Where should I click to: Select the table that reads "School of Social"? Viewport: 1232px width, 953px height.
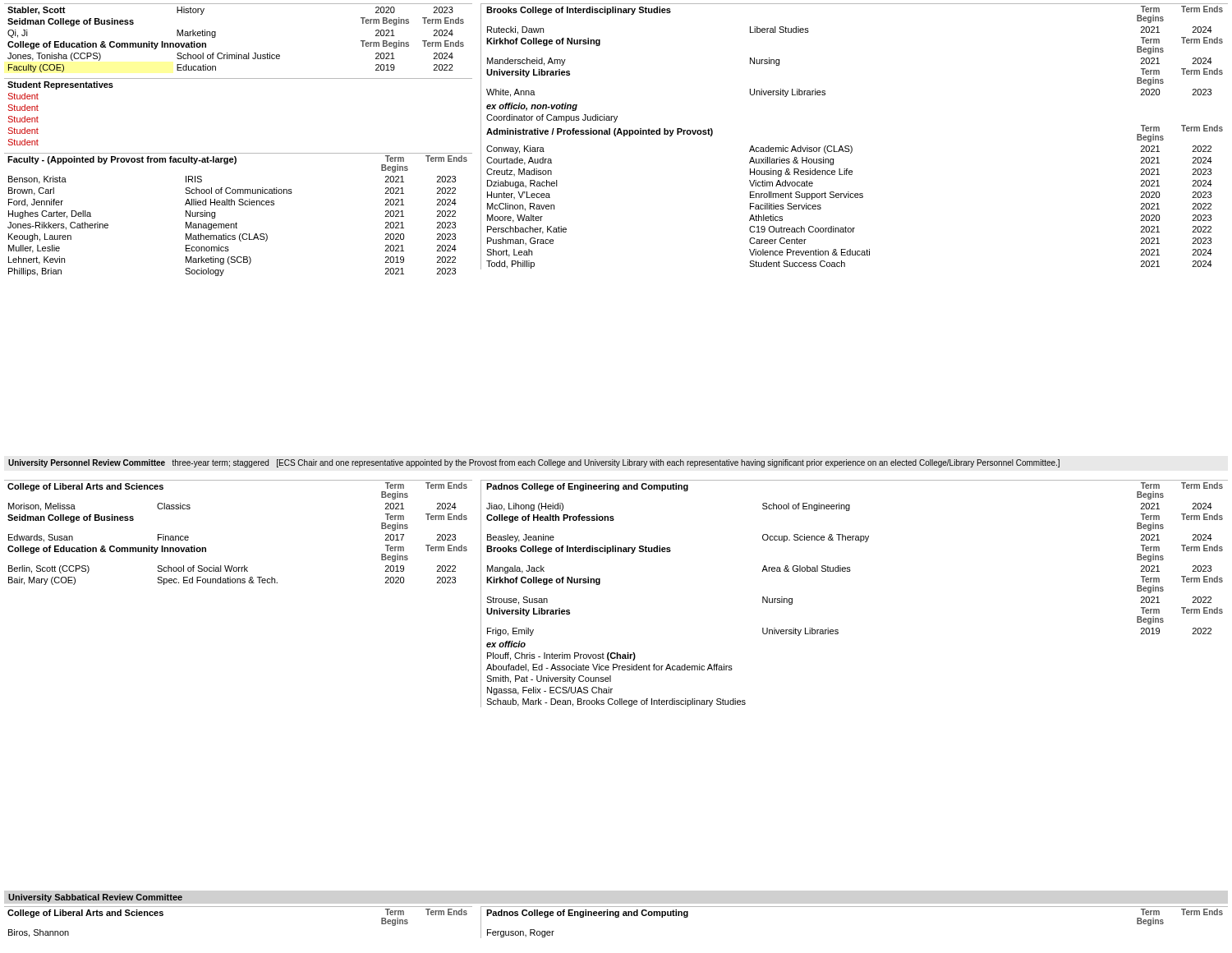(238, 594)
